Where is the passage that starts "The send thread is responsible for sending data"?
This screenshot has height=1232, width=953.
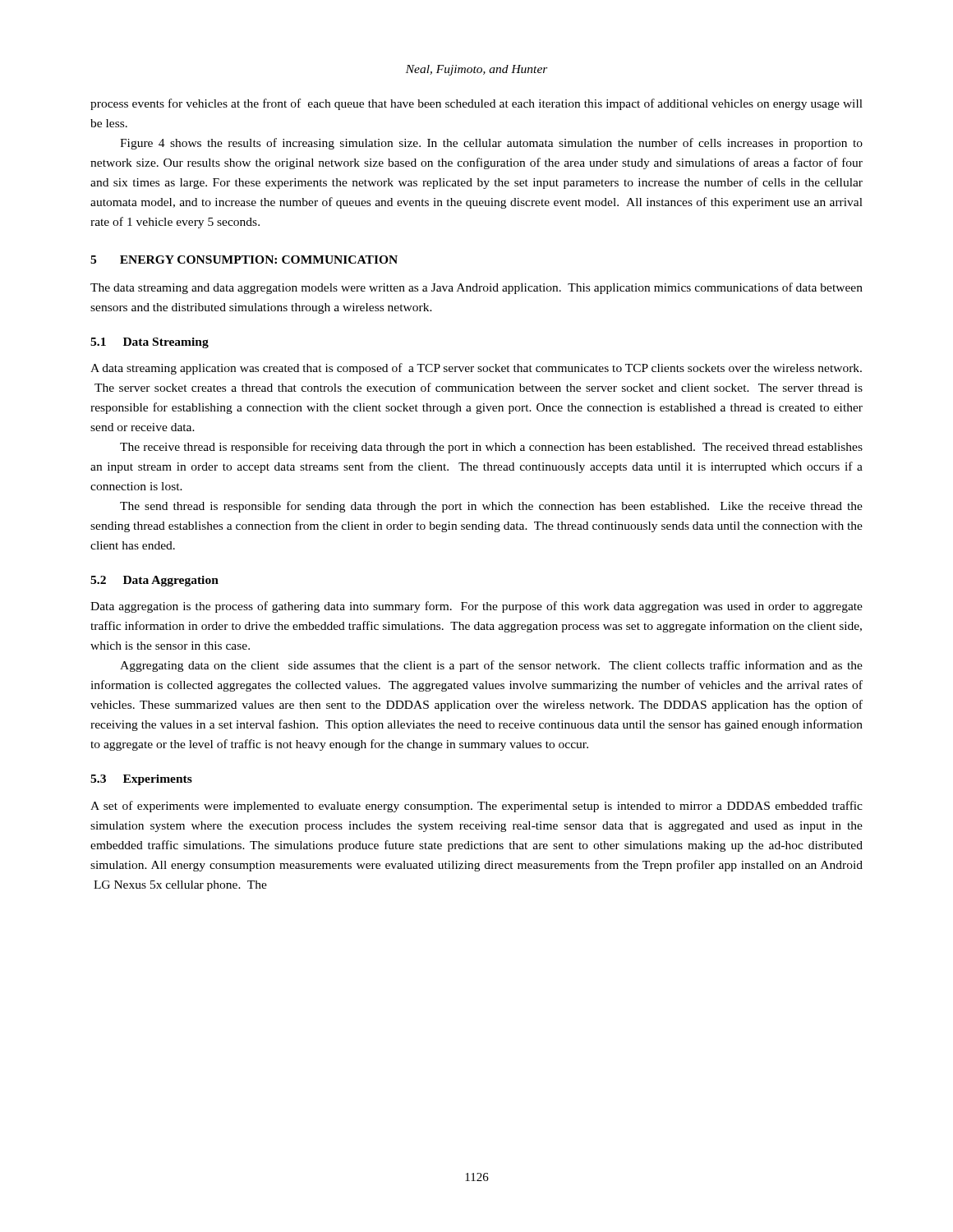click(476, 526)
